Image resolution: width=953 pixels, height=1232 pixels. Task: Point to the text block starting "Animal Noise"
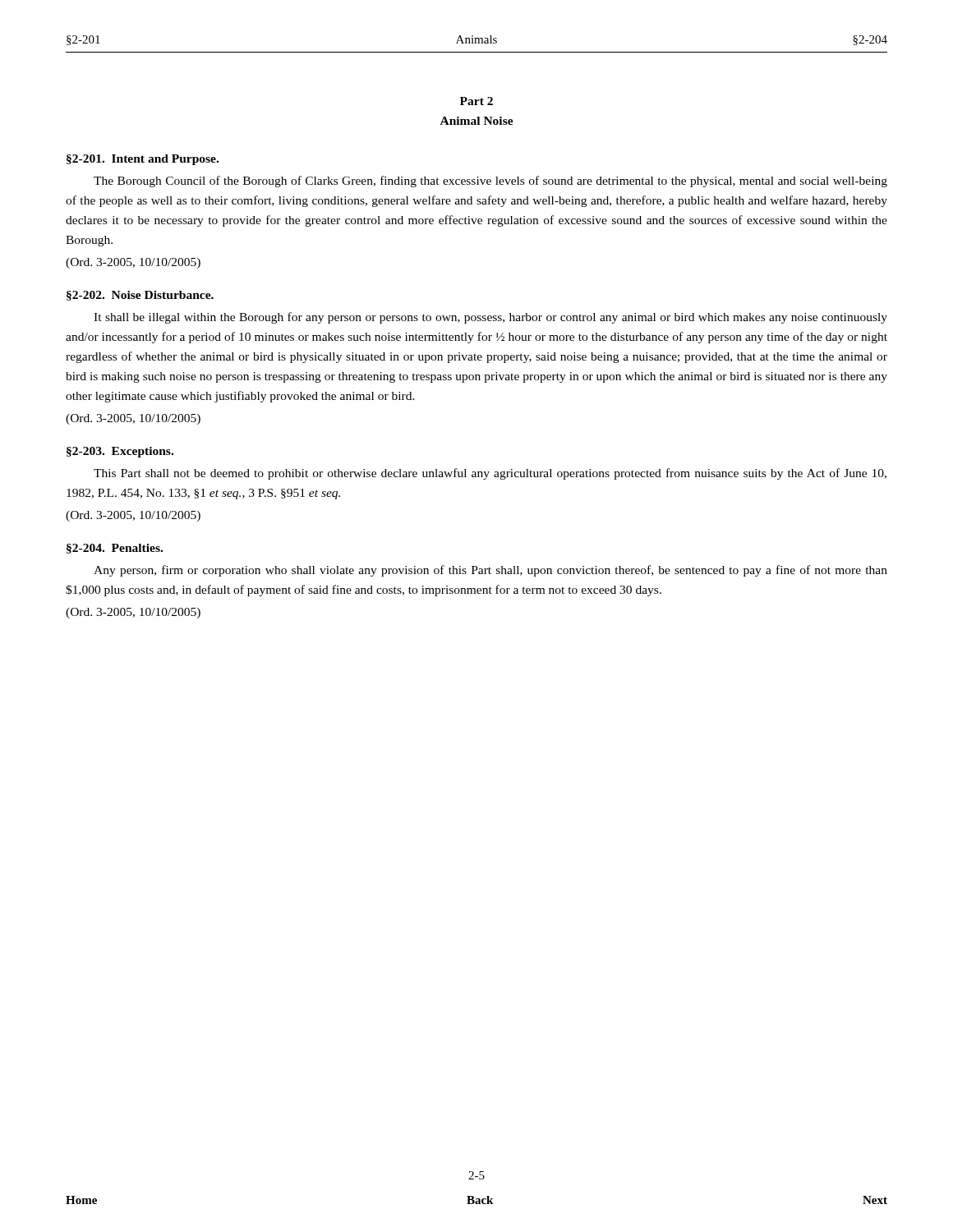(476, 120)
